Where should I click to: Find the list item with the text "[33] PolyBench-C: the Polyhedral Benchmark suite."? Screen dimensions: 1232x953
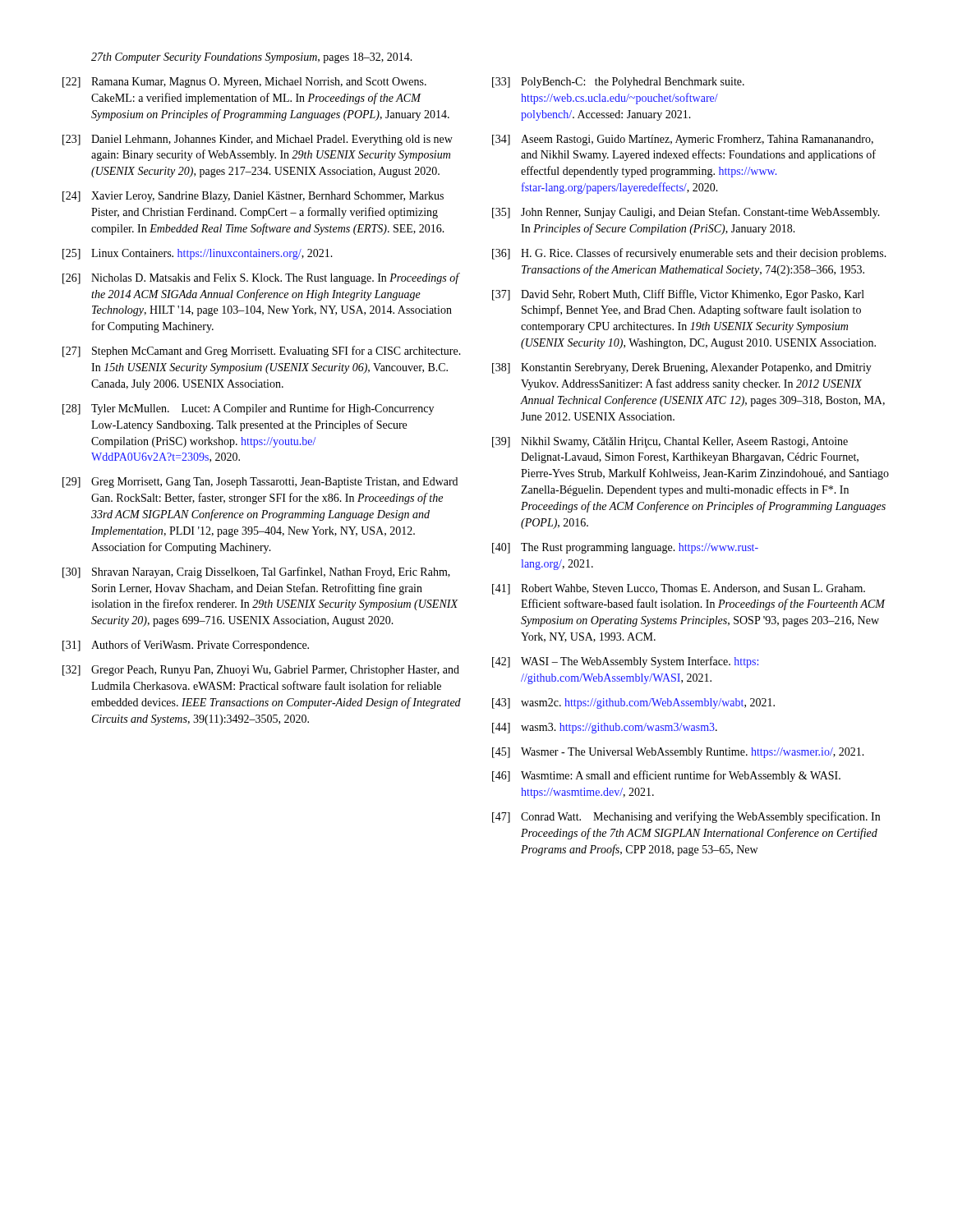pos(691,98)
